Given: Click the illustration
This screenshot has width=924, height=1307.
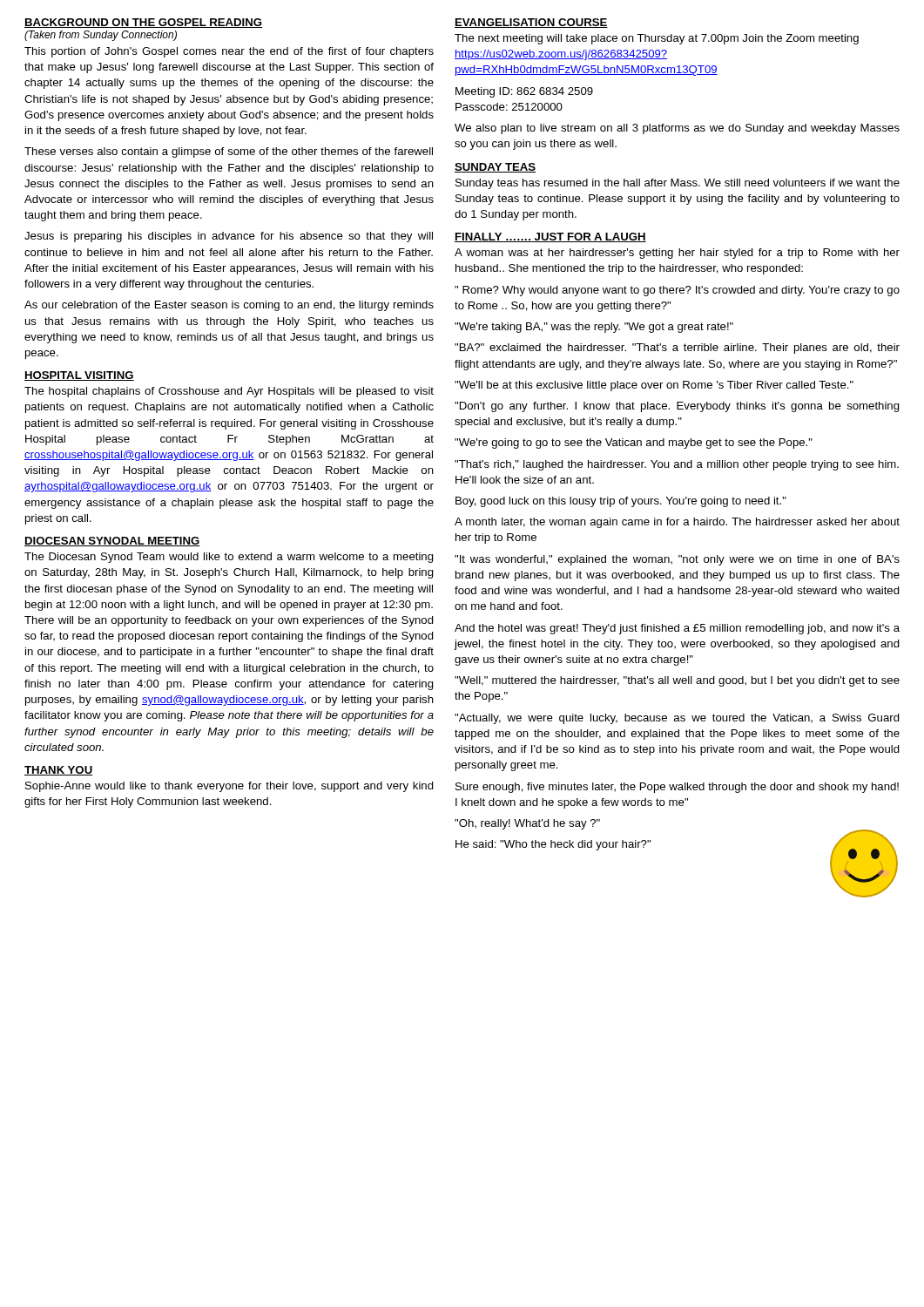Looking at the screenshot, I should (864, 866).
